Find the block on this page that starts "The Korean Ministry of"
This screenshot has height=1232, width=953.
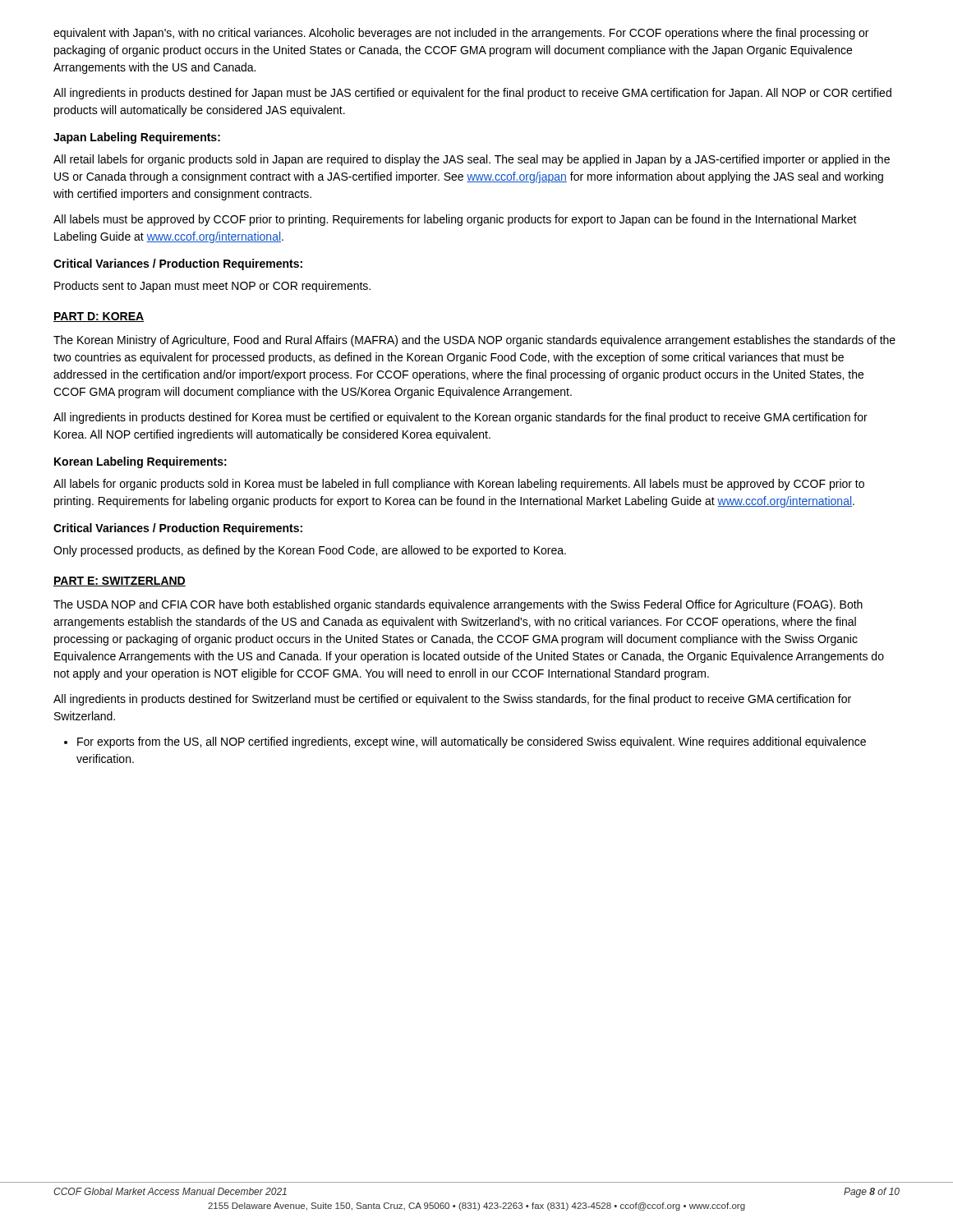coord(476,366)
